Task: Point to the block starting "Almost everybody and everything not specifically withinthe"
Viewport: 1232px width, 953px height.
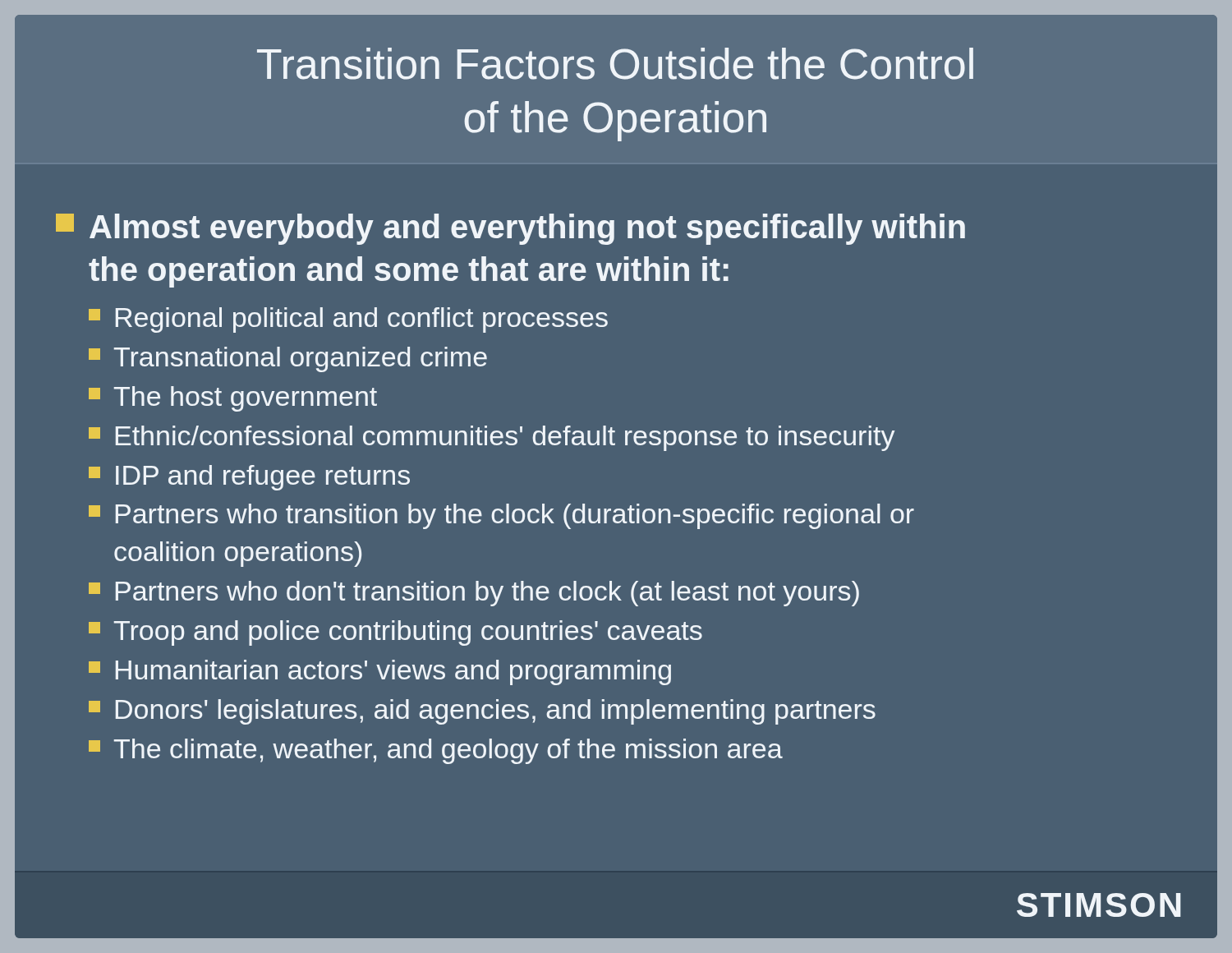Action: click(x=511, y=248)
